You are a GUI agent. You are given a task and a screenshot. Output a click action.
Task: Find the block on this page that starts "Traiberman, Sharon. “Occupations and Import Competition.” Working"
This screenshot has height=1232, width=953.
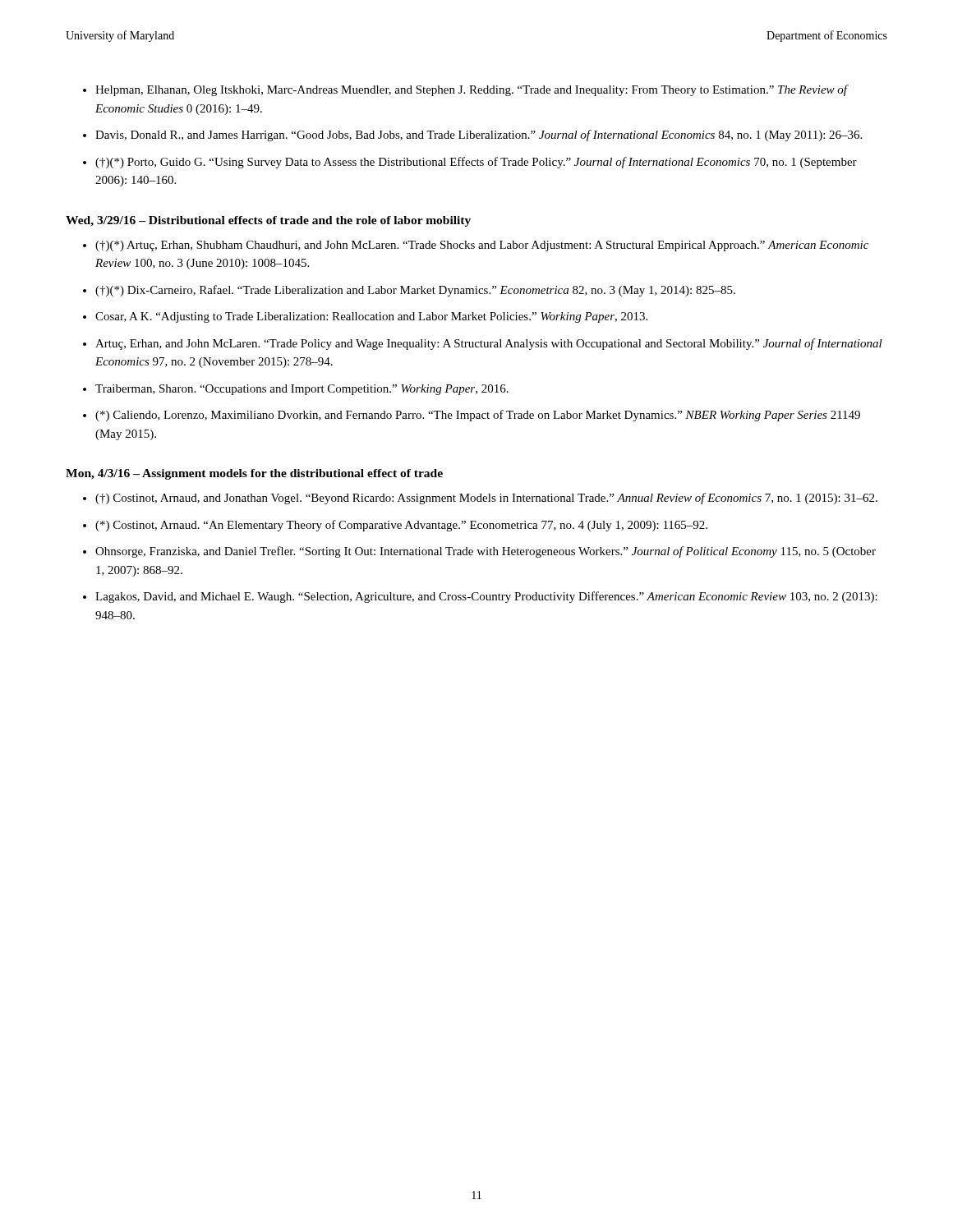[302, 388]
